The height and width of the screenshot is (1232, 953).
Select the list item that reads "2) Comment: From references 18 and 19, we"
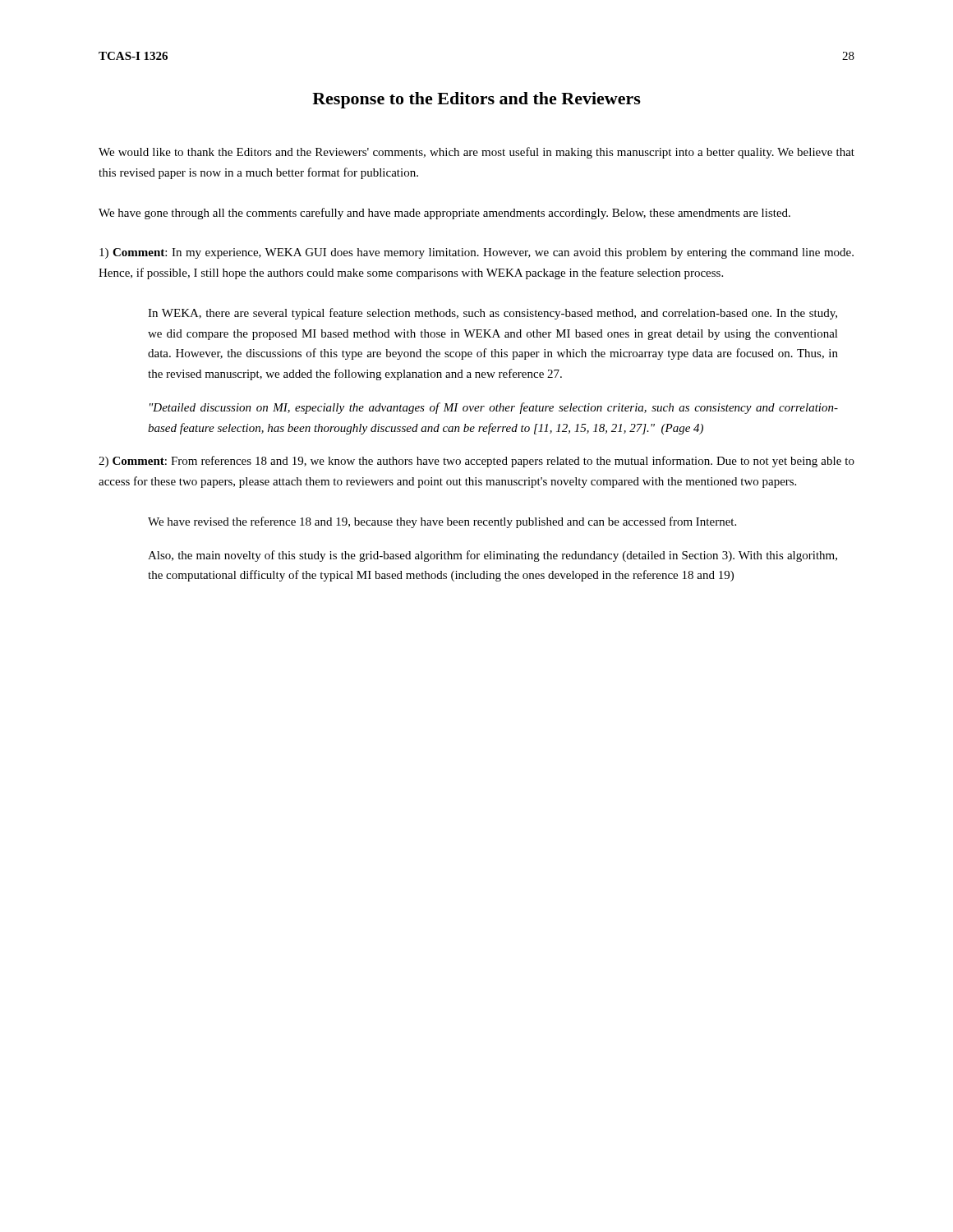(476, 471)
